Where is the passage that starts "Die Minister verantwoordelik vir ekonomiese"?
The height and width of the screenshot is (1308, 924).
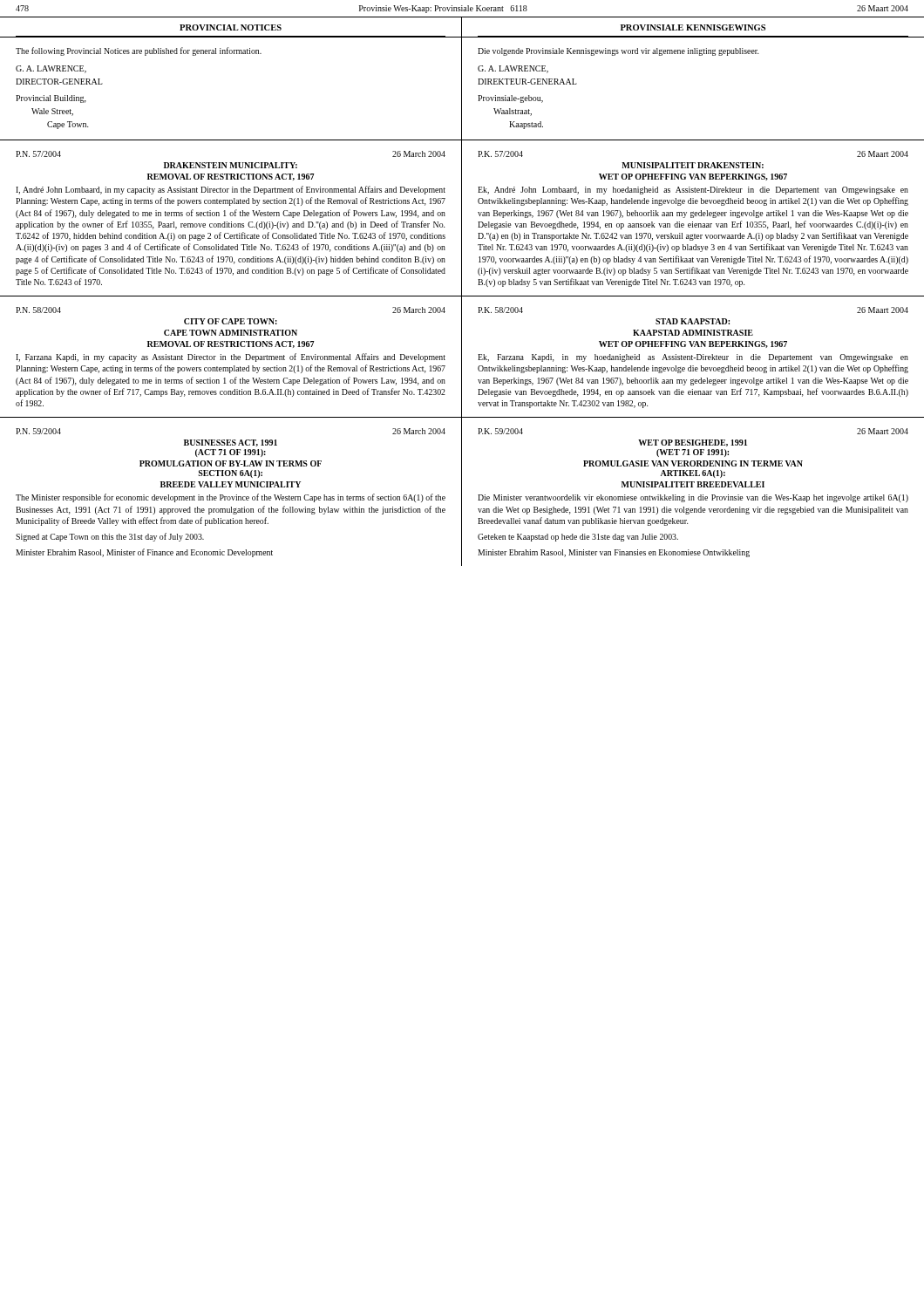tap(693, 509)
